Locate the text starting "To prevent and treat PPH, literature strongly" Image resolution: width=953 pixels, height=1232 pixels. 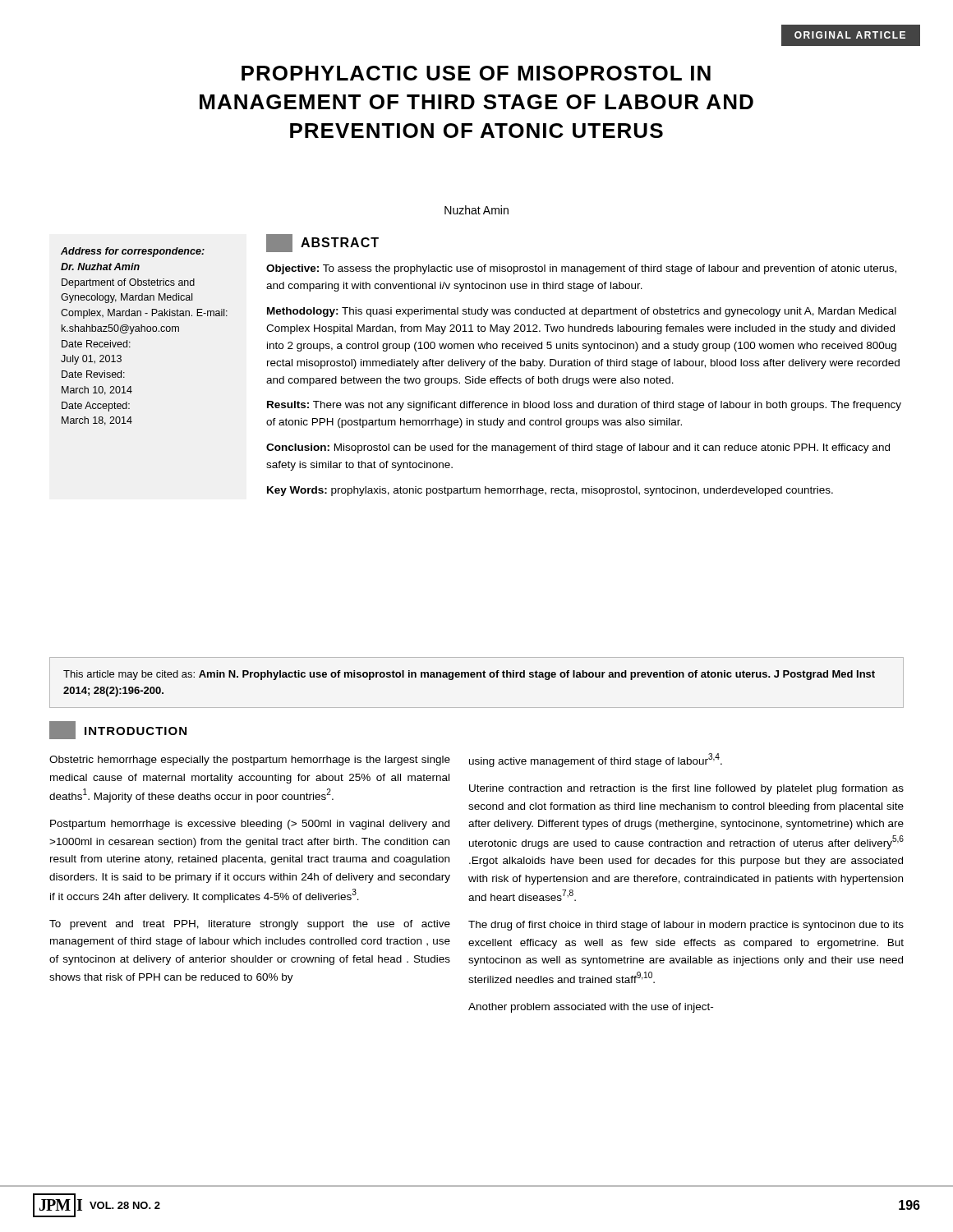point(250,950)
